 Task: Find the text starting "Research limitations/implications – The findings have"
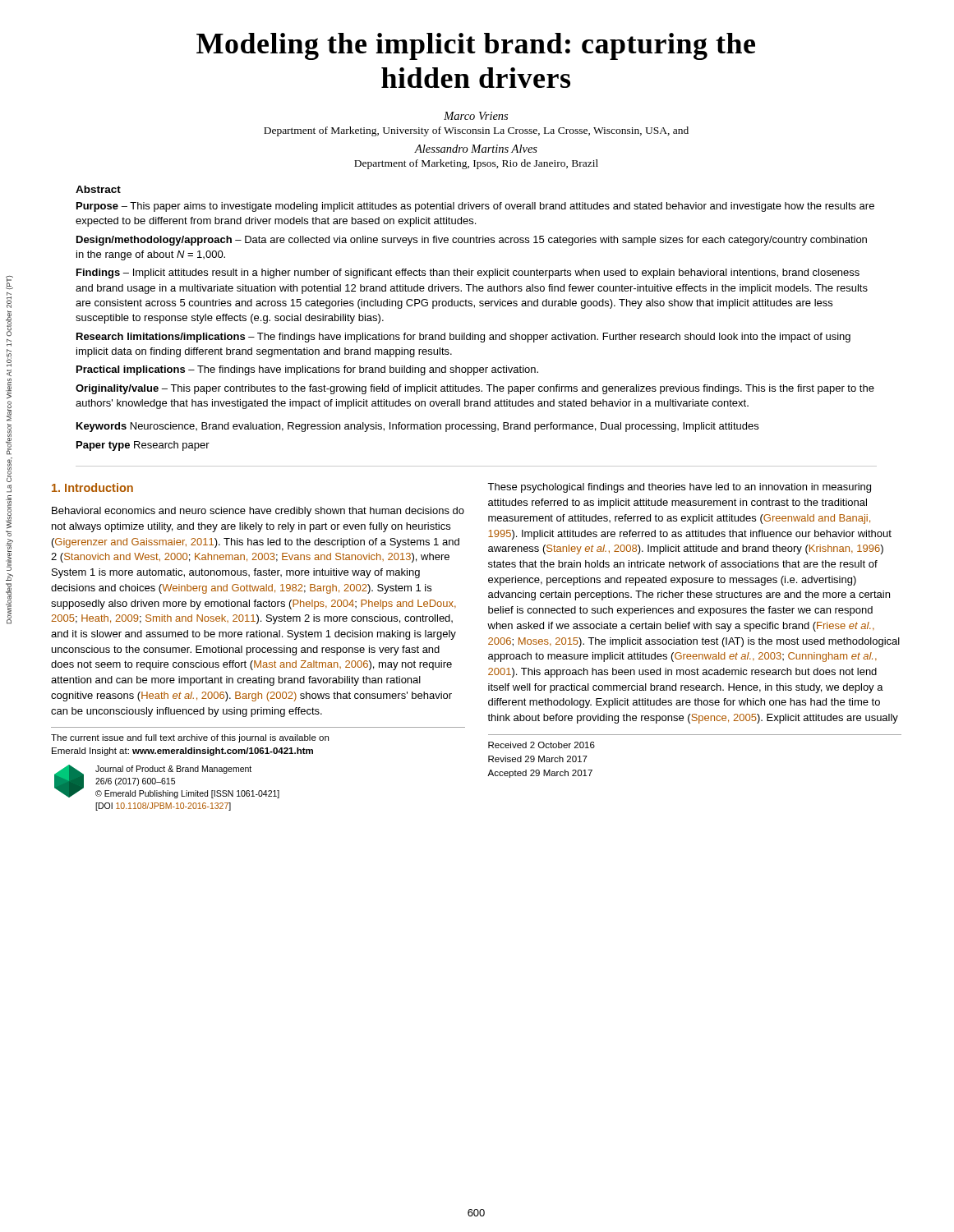[x=463, y=343]
